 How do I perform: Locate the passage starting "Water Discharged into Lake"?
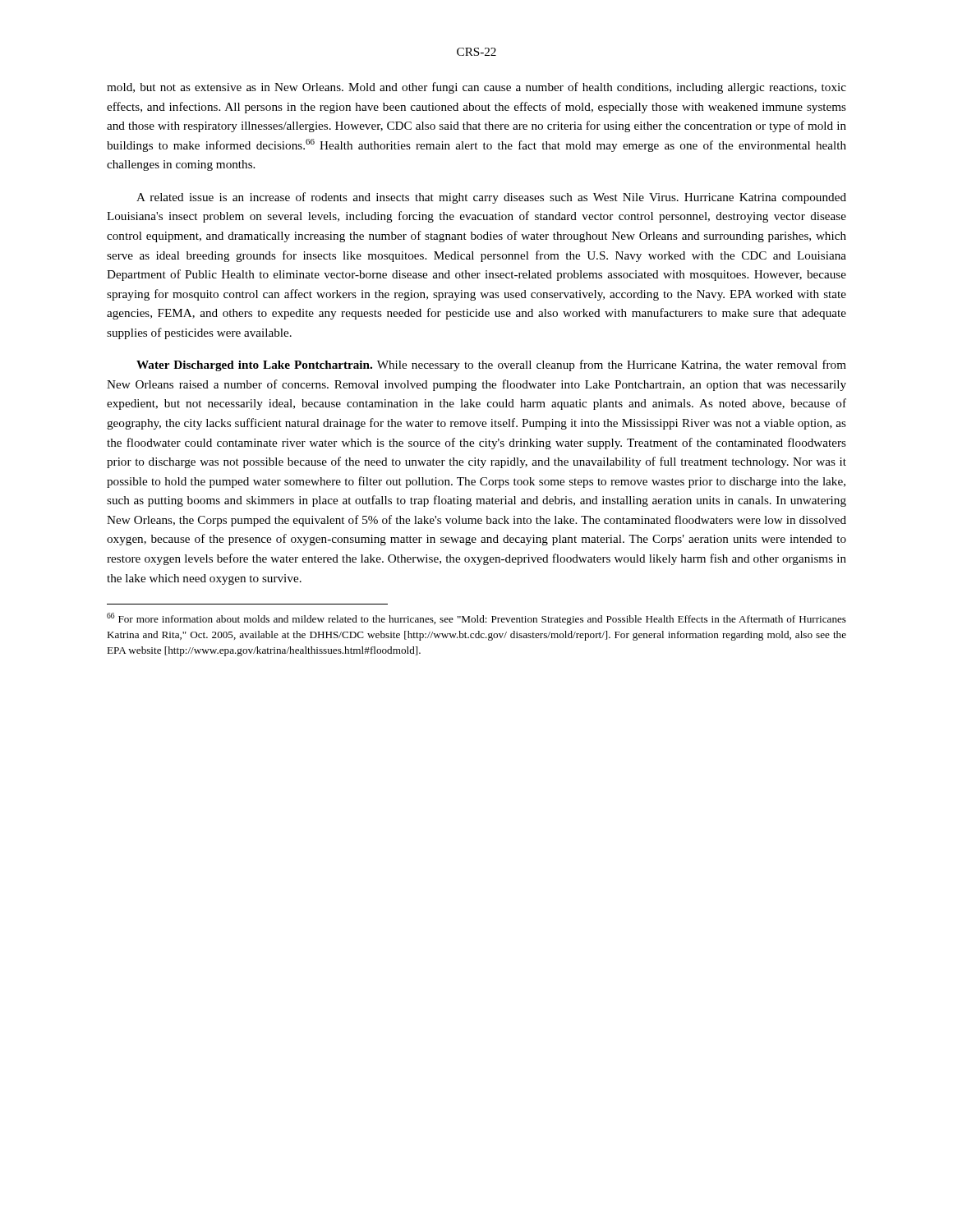(476, 471)
